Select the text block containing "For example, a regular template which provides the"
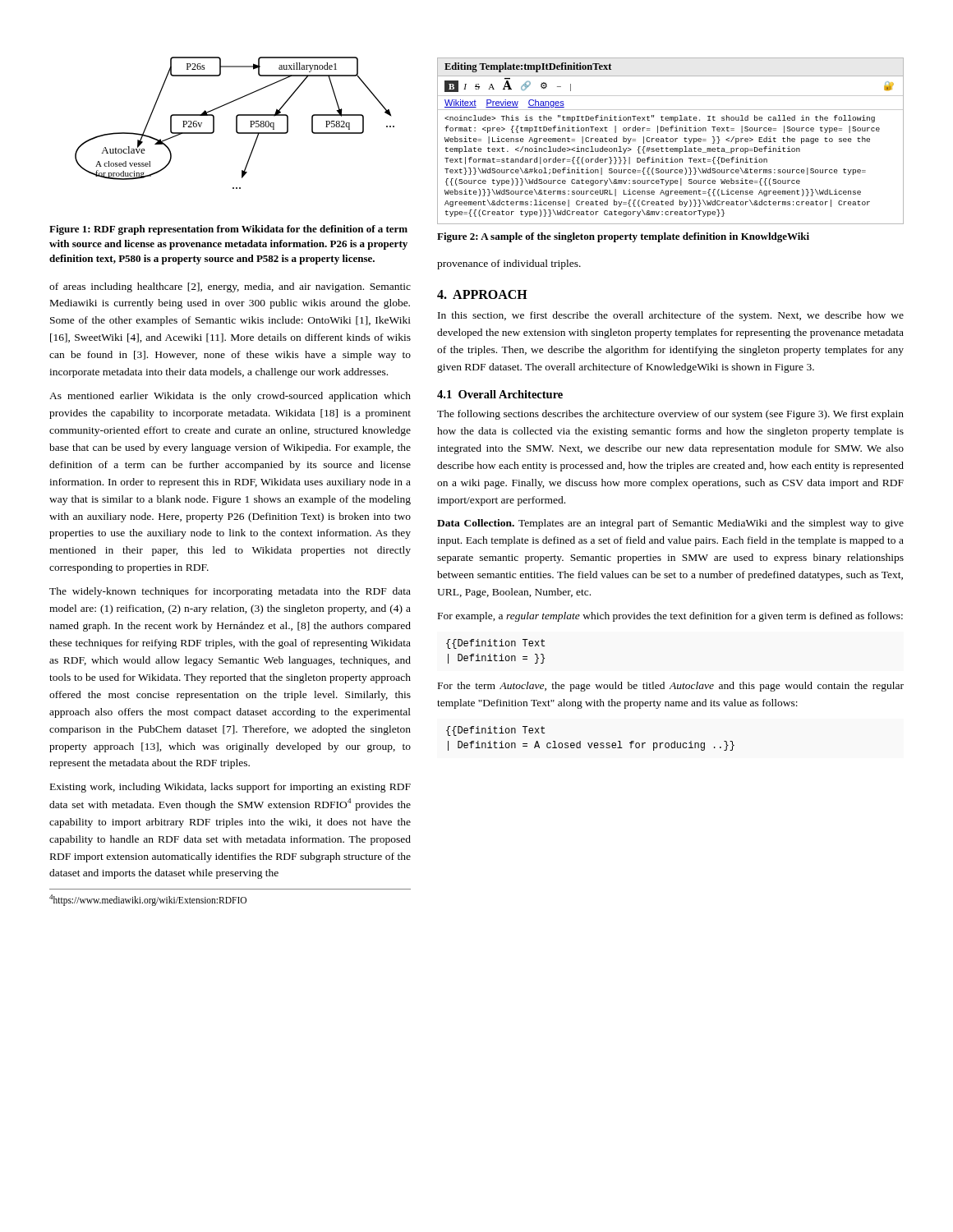 point(670,616)
